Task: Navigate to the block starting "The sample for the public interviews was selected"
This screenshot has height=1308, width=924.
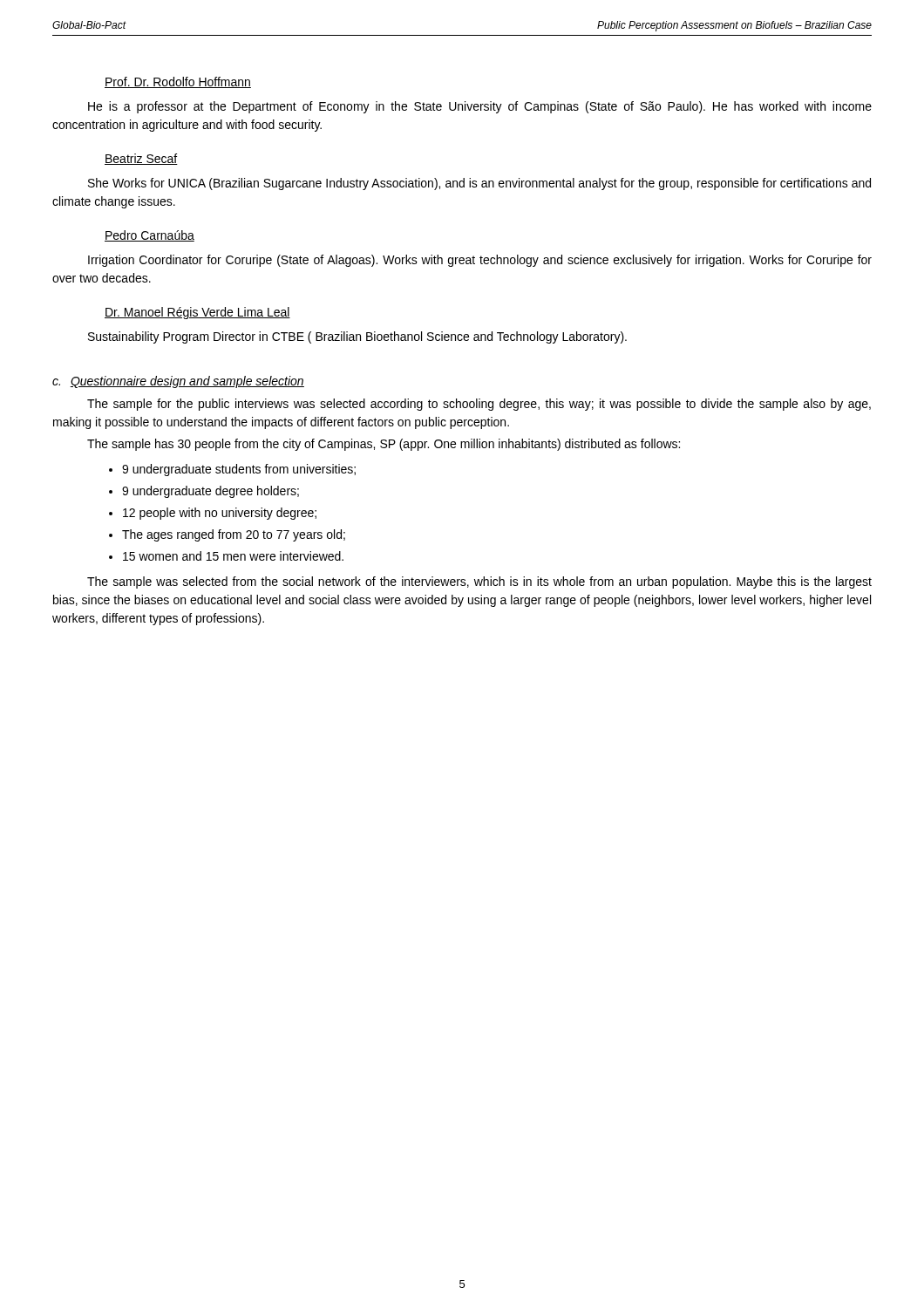Action: point(462,413)
